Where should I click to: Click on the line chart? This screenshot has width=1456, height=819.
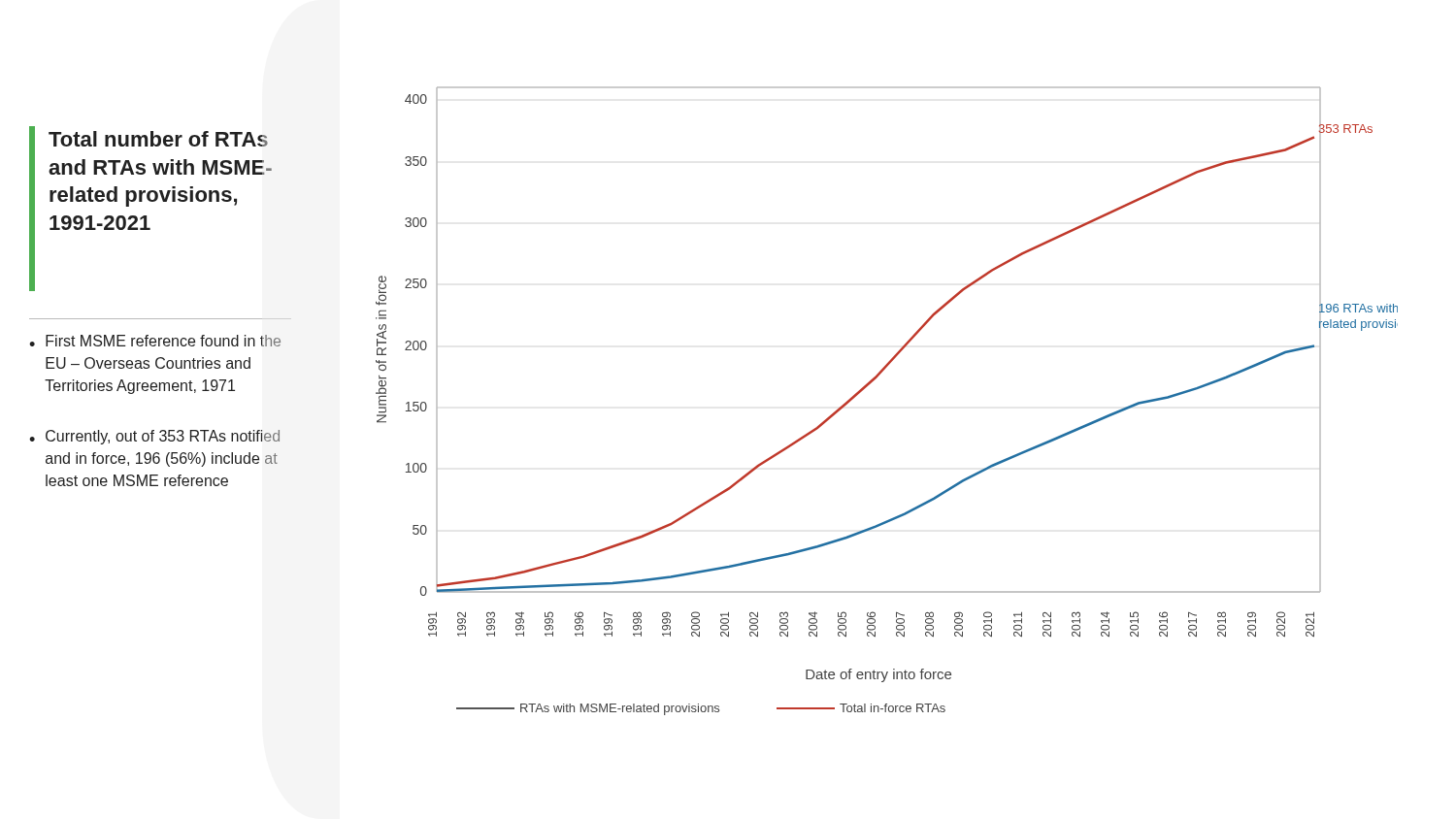pos(883,398)
